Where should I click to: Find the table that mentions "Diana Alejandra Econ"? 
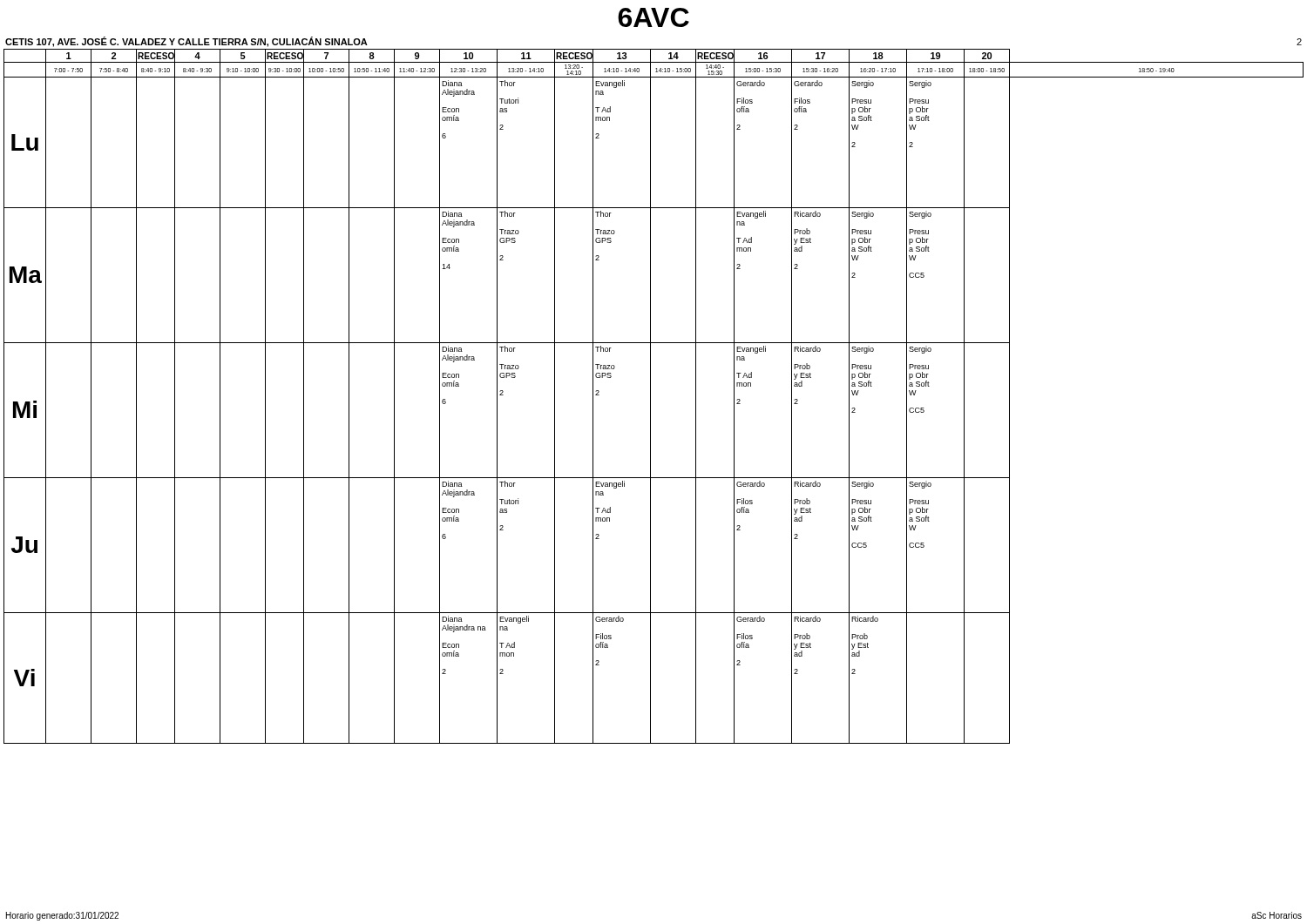(654, 396)
